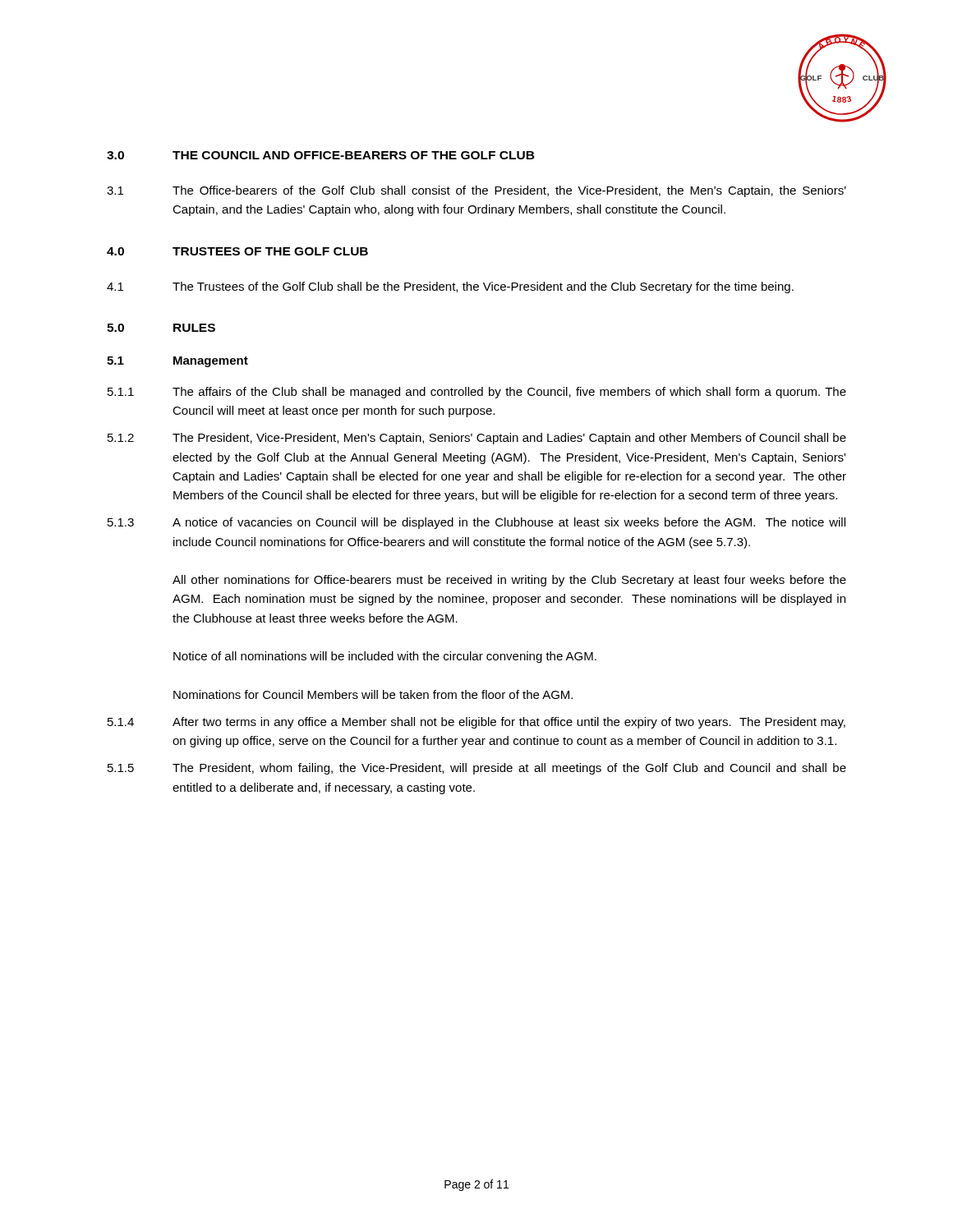Select the section header containing "3.0 THE COUNCIL AND OFFICE-BEARERS OF"

[321, 155]
